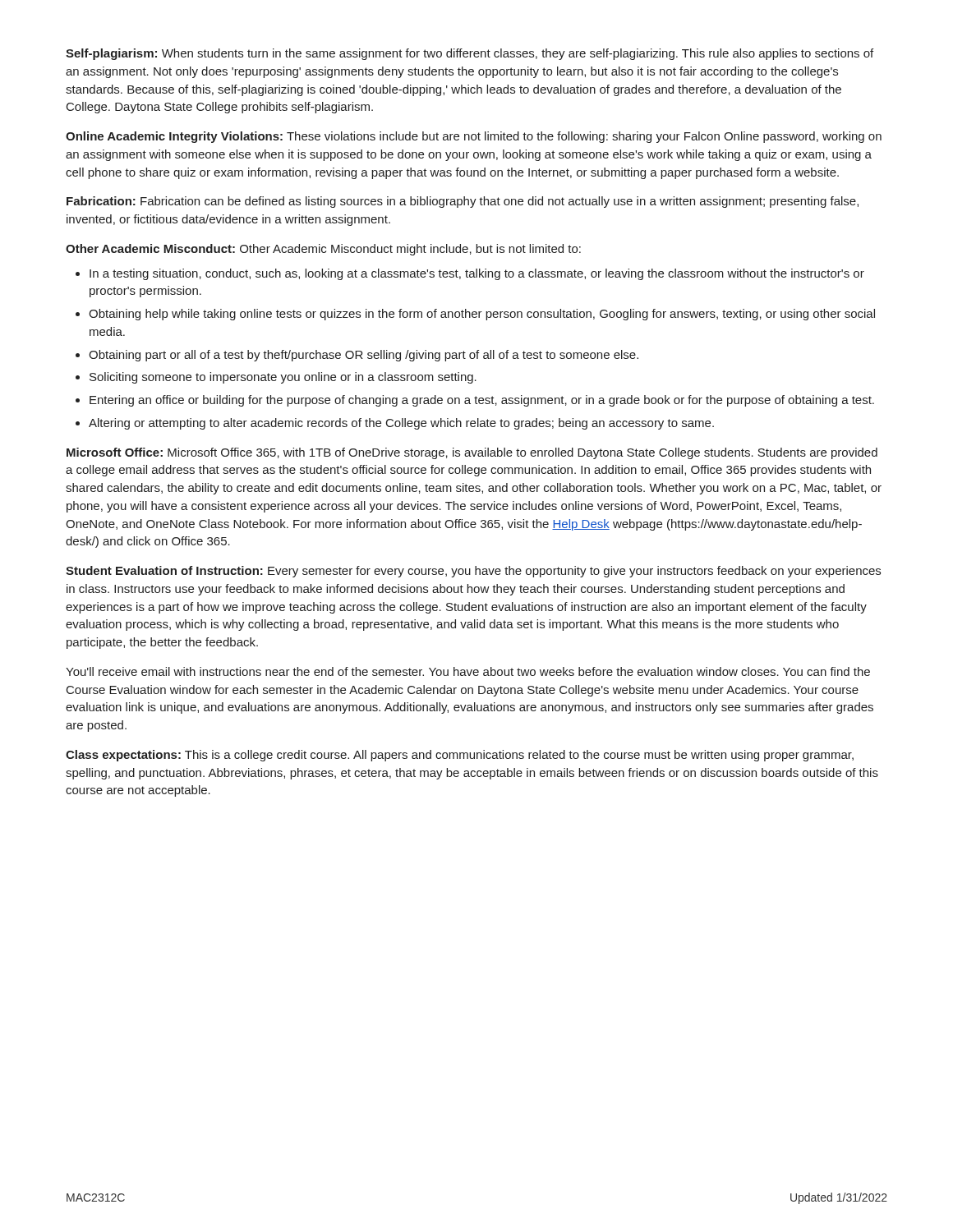Image resolution: width=953 pixels, height=1232 pixels.
Task: Find the text block that says "Online Academic Integrity"
Action: pos(476,154)
